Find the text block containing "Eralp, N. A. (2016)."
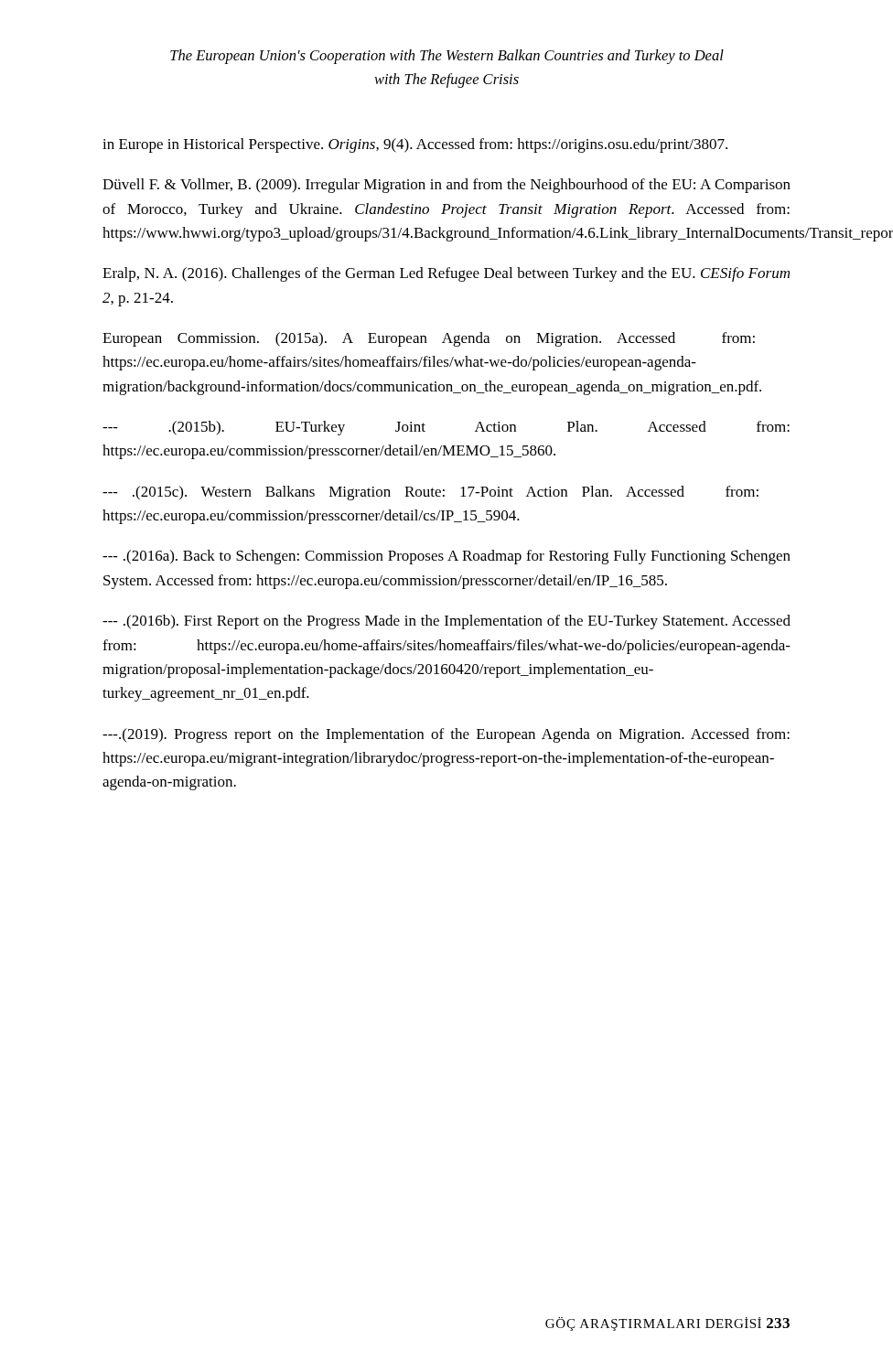Viewport: 893px width, 1372px height. [x=446, y=285]
